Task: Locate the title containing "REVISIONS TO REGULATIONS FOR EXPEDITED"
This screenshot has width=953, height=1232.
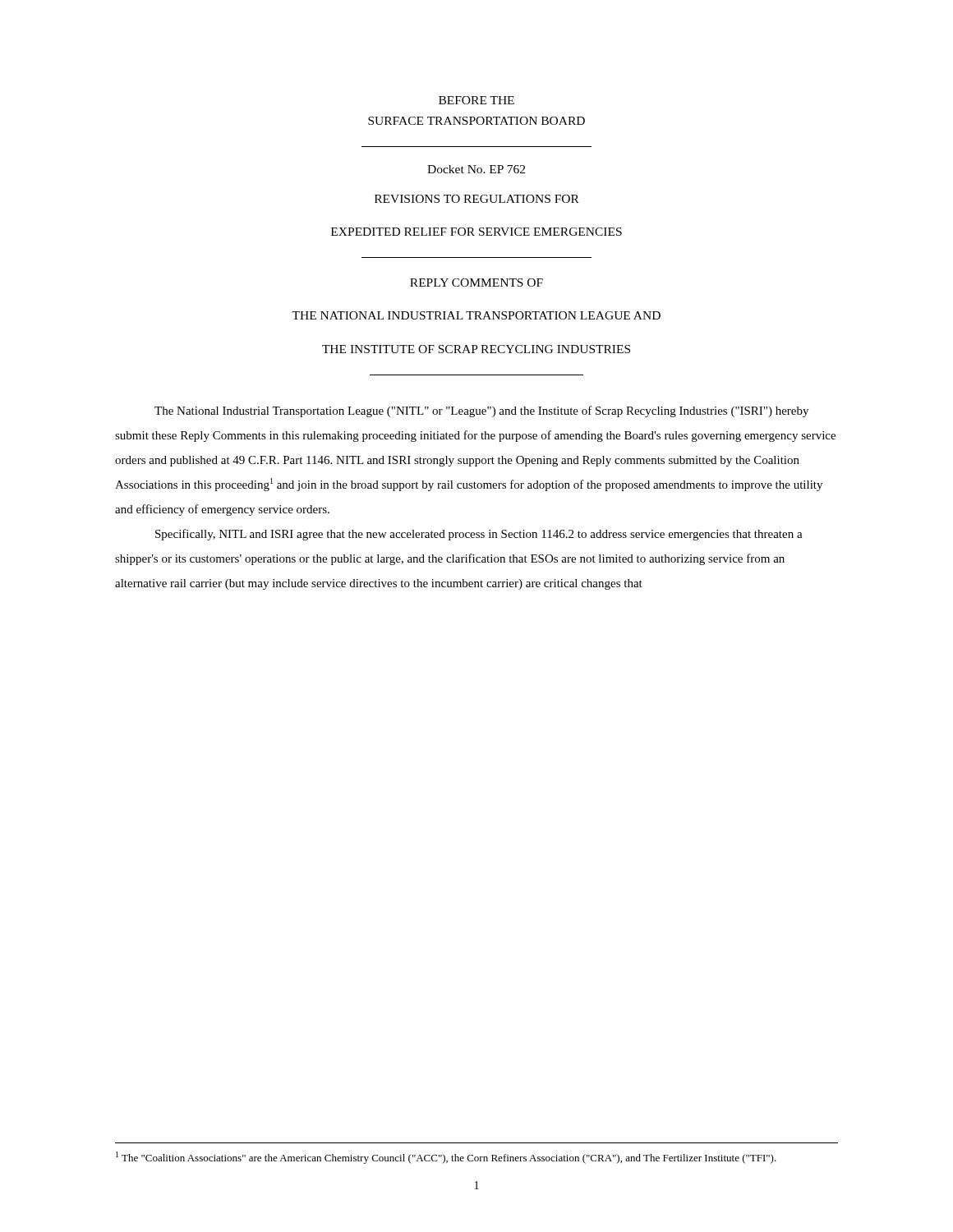Action: tap(477, 199)
